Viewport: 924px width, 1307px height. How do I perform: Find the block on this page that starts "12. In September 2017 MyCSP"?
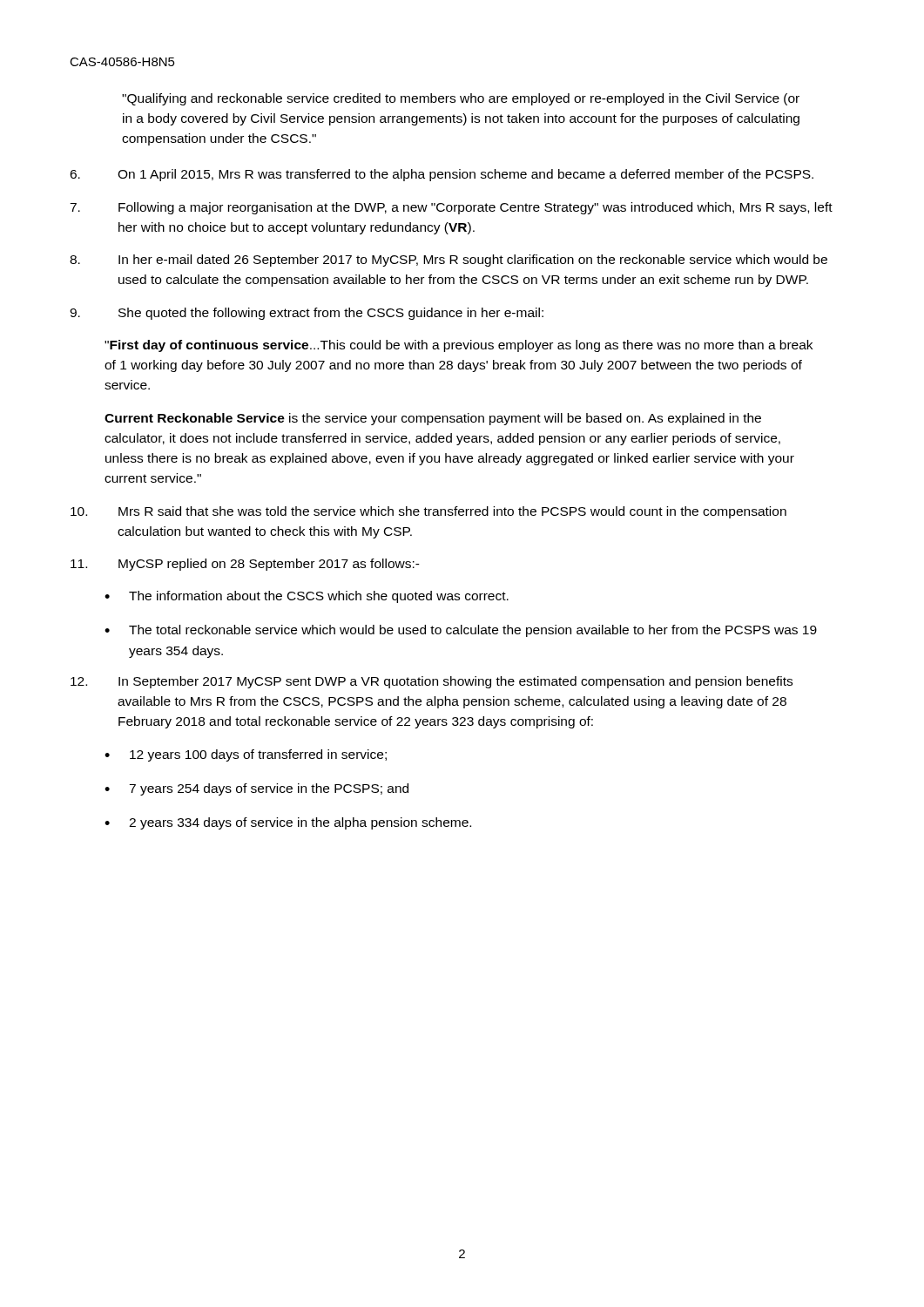click(453, 701)
